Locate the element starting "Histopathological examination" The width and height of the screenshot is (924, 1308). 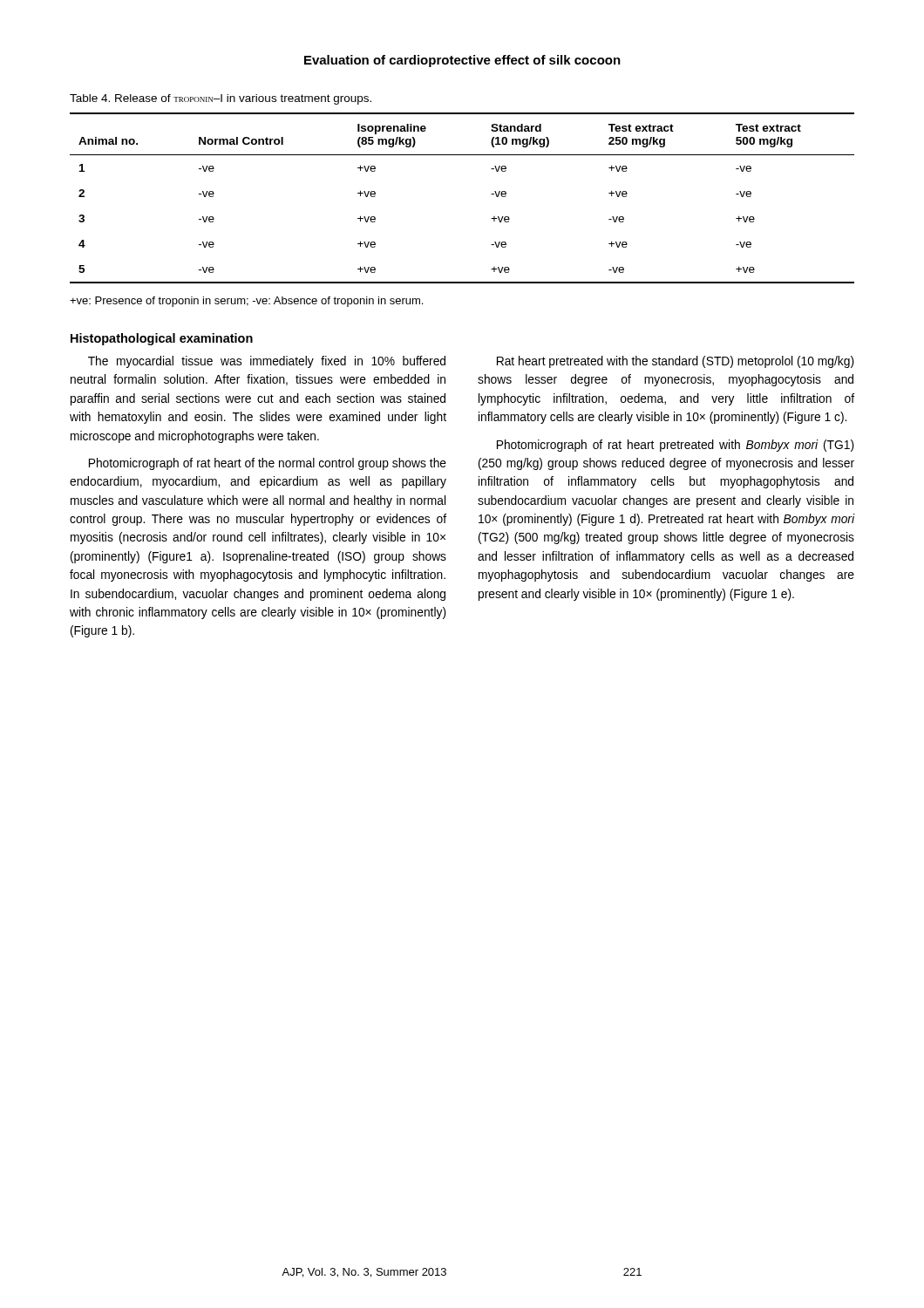coord(161,338)
